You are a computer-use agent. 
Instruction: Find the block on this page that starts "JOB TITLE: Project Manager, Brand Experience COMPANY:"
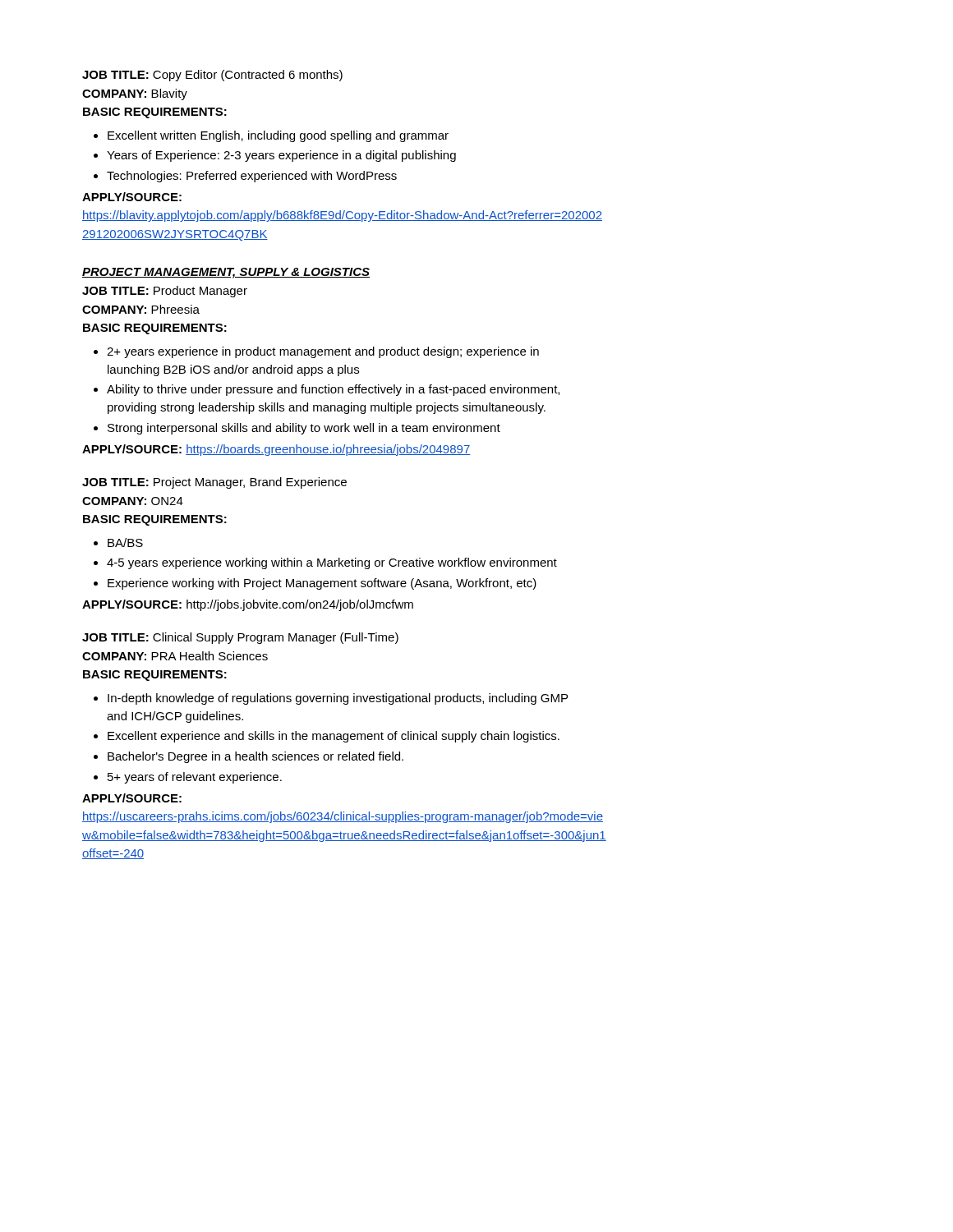pos(214,483)
